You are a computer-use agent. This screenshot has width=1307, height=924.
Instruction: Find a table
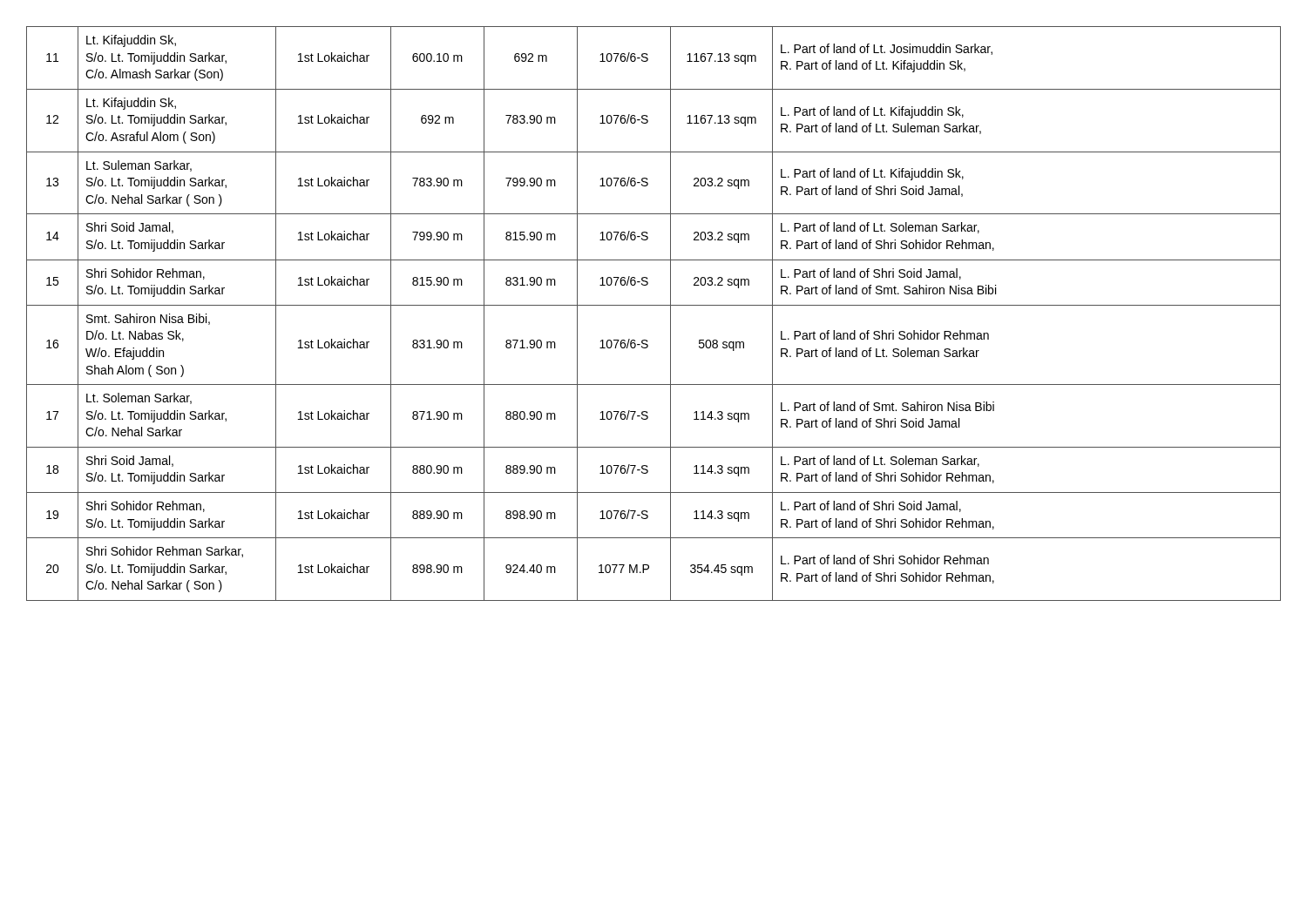tap(654, 314)
